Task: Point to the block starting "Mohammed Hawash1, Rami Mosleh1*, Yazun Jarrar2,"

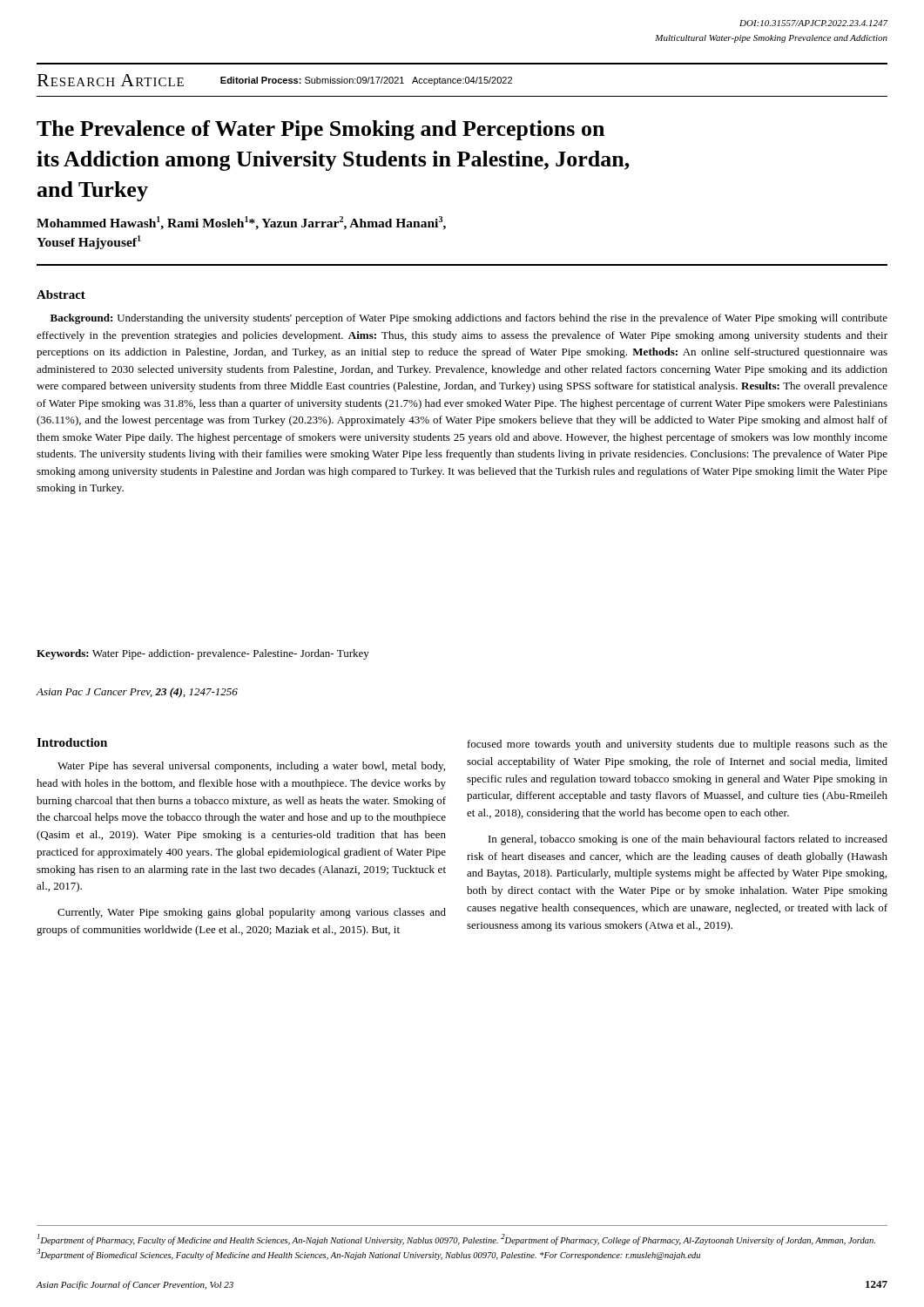Action: click(241, 232)
